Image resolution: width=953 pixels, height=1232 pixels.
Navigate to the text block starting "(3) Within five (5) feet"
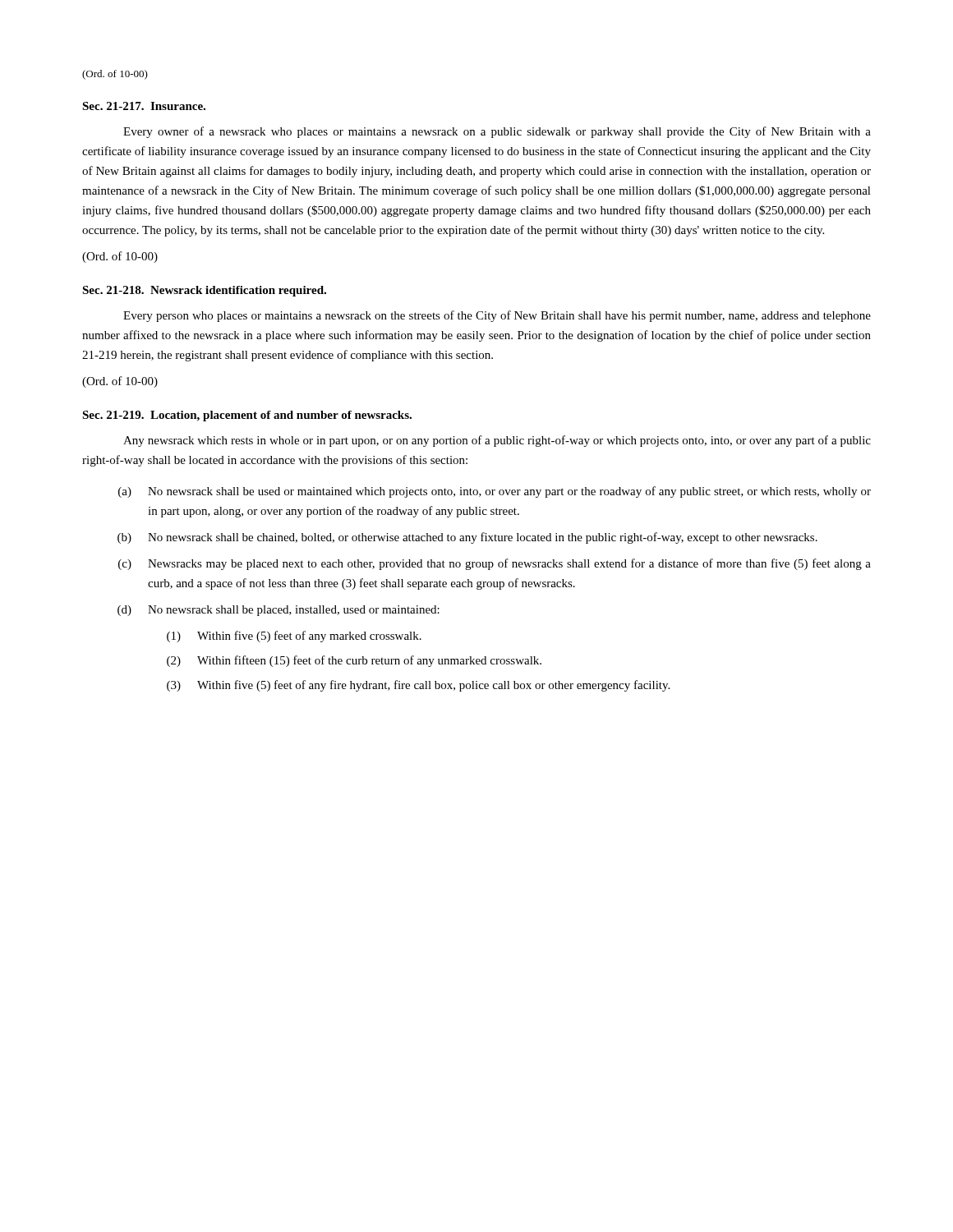pos(501,685)
